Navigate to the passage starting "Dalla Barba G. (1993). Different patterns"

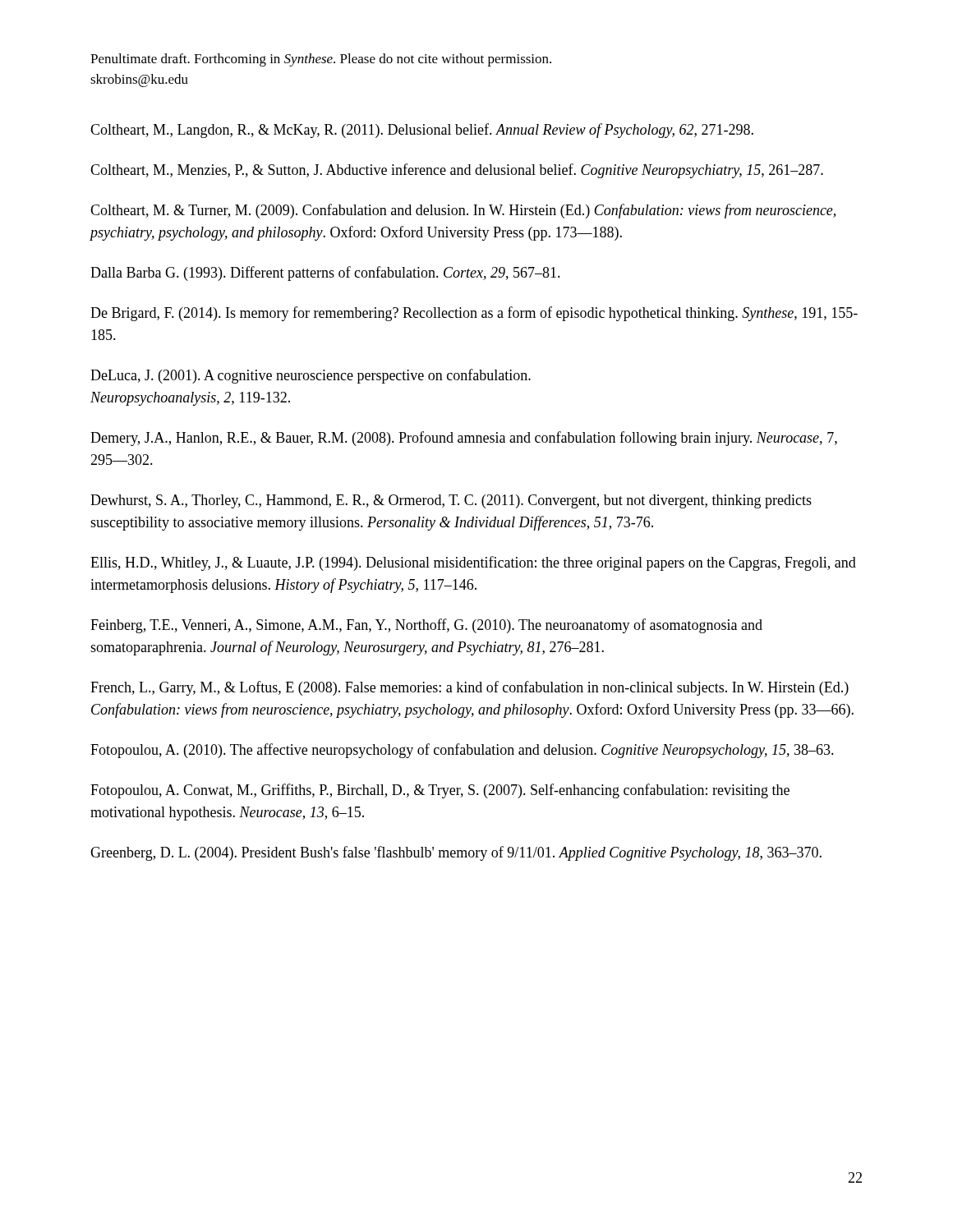pos(326,273)
